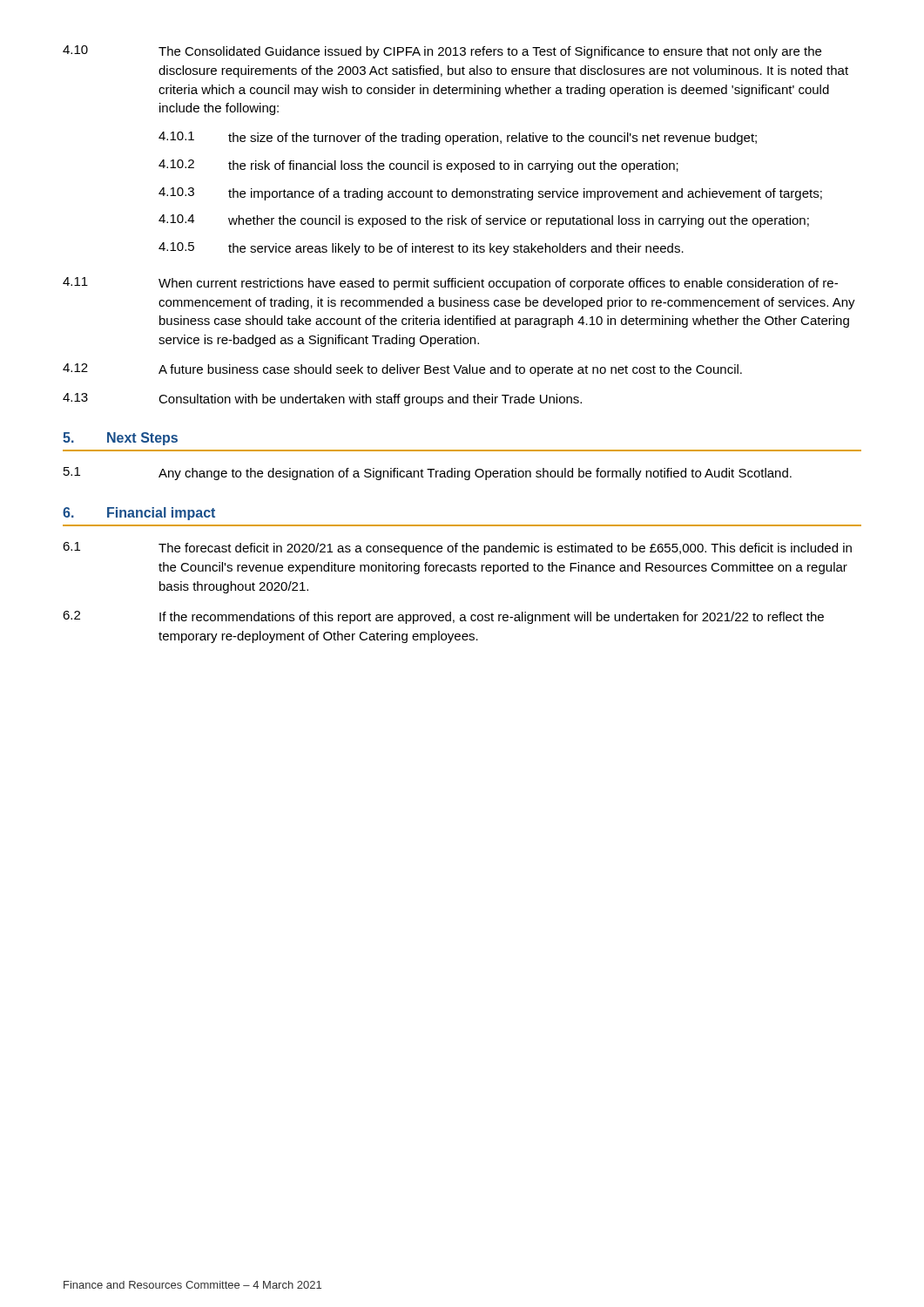The image size is (924, 1307).
Task: Click on the list item with the text "6.2 If the"
Action: (x=462, y=626)
